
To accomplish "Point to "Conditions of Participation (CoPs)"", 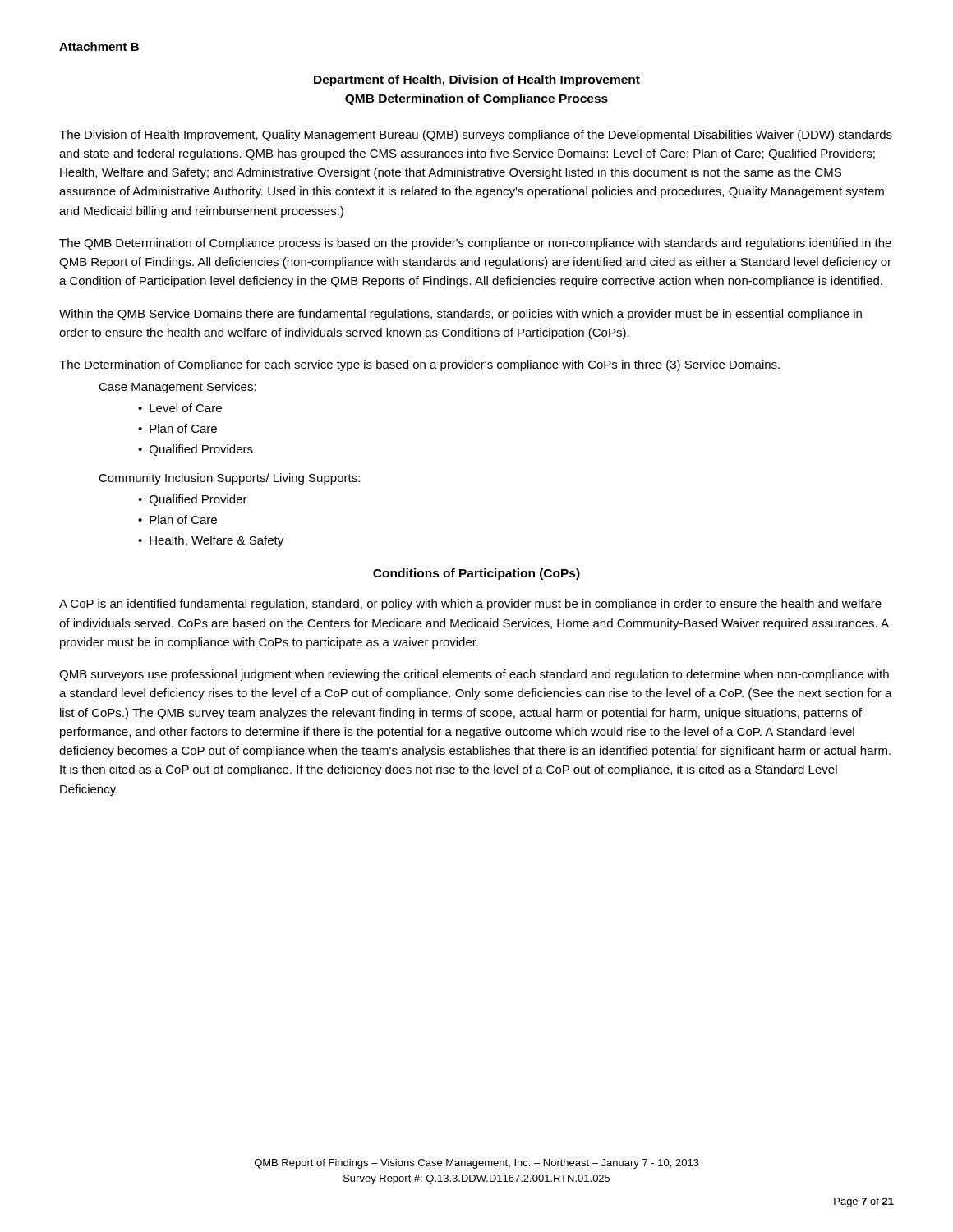I will (x=476, y=573).
